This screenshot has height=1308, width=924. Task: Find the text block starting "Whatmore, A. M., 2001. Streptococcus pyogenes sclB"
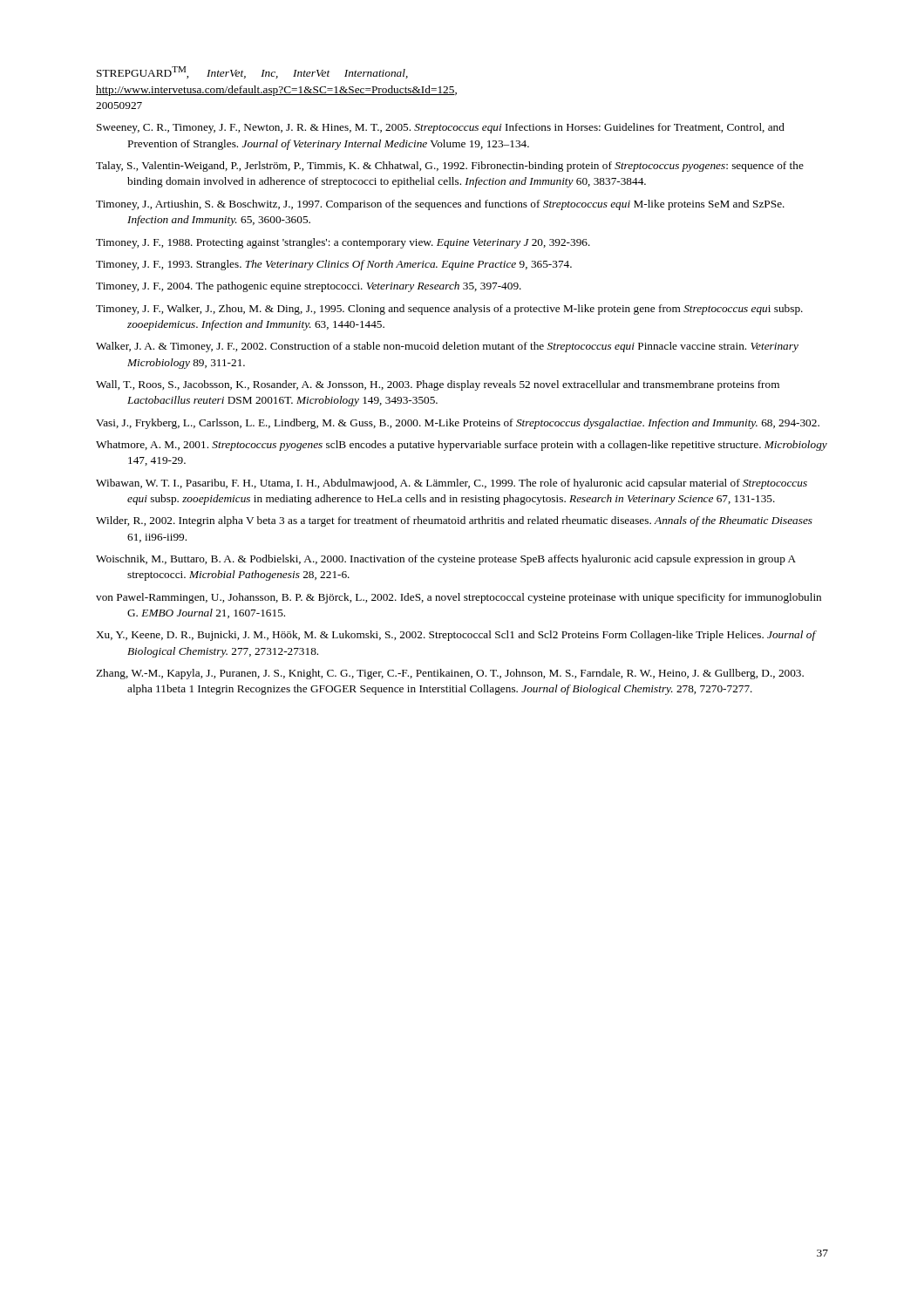[461, 452]
